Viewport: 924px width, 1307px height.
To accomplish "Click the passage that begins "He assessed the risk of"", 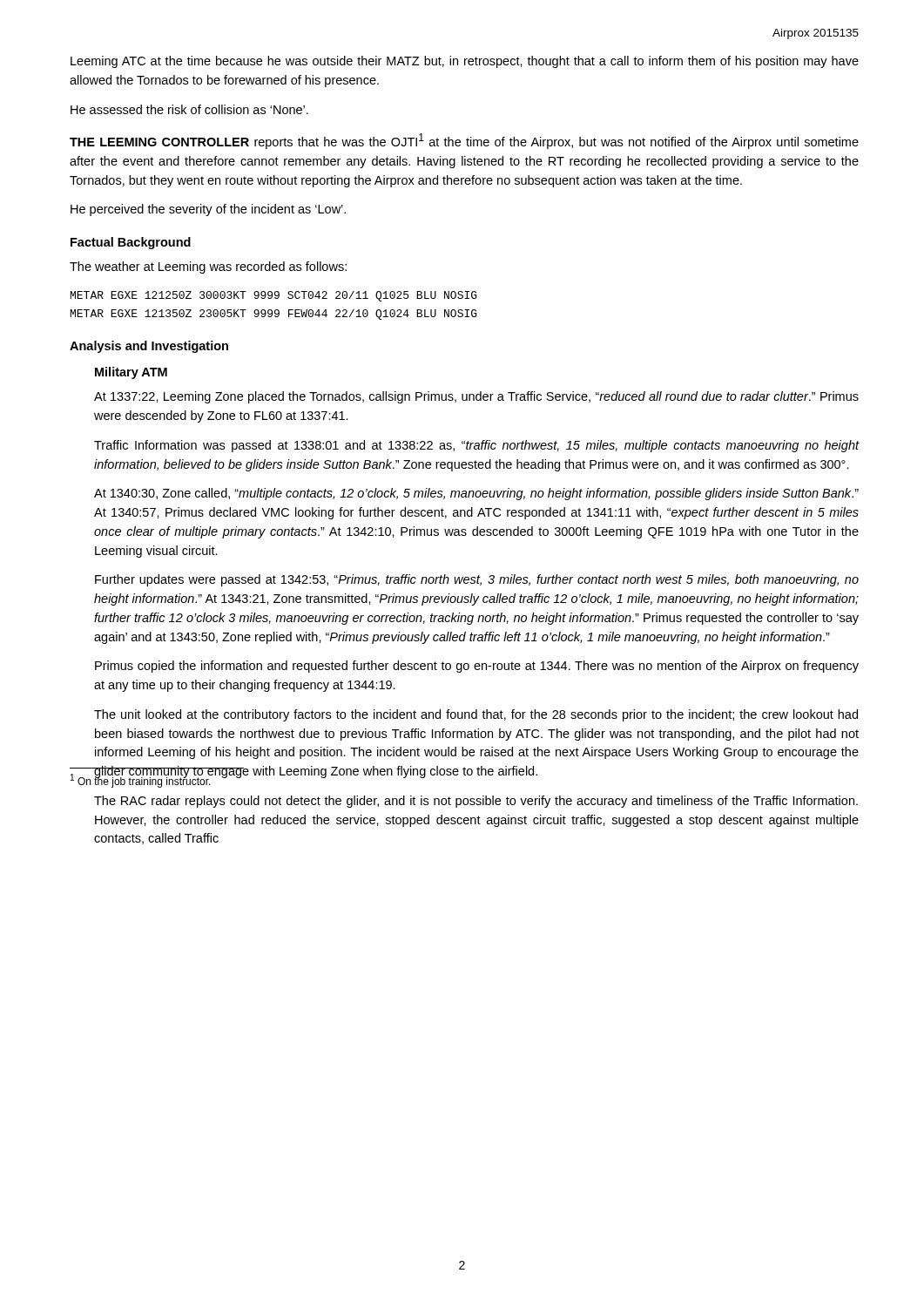I will pyautogui.click(x=189, y=109).
